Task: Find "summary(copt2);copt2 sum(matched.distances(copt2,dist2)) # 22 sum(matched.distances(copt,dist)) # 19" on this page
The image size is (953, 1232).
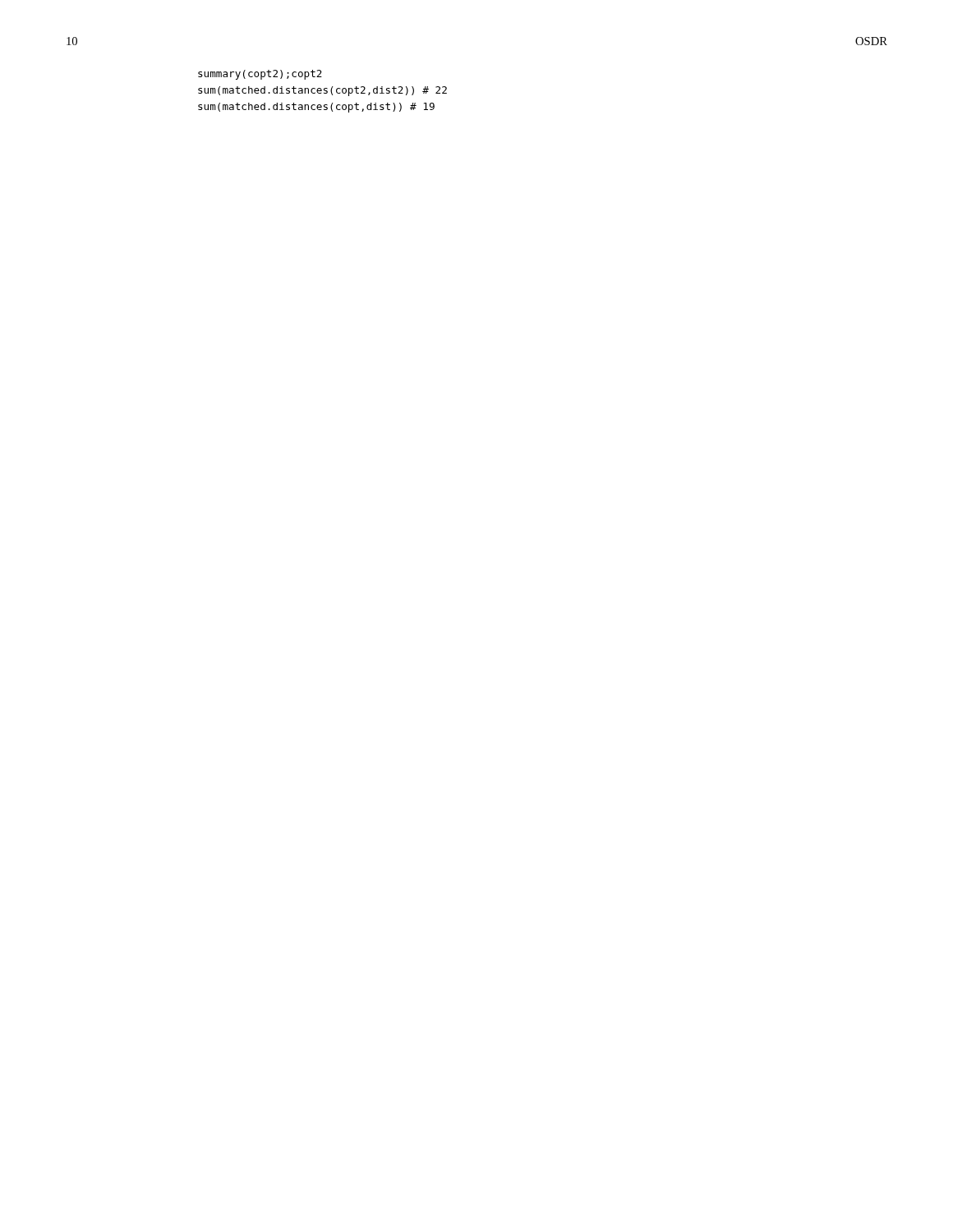Action: point(322,90)
